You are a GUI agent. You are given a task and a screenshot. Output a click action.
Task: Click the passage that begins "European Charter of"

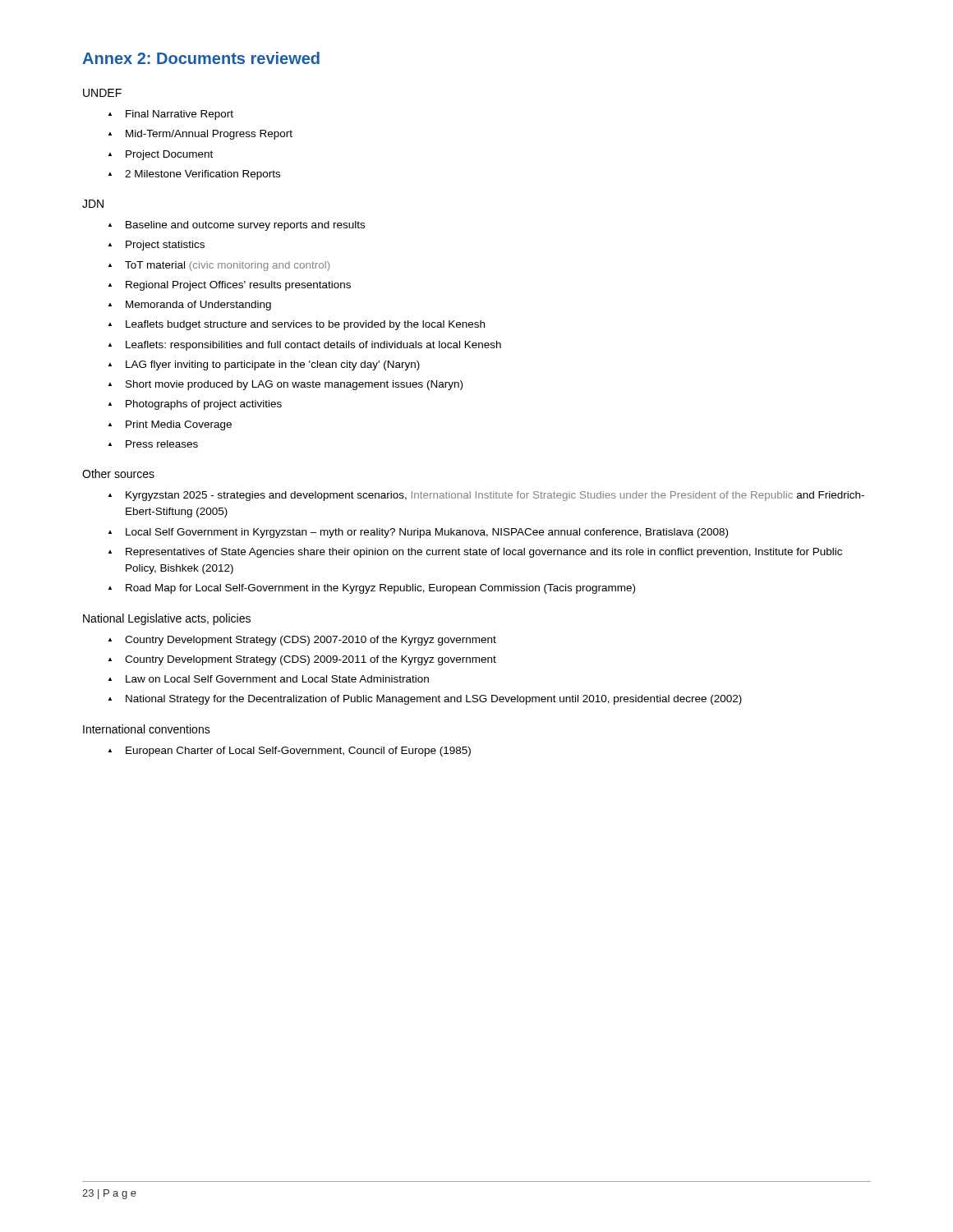tap(298, 750)
